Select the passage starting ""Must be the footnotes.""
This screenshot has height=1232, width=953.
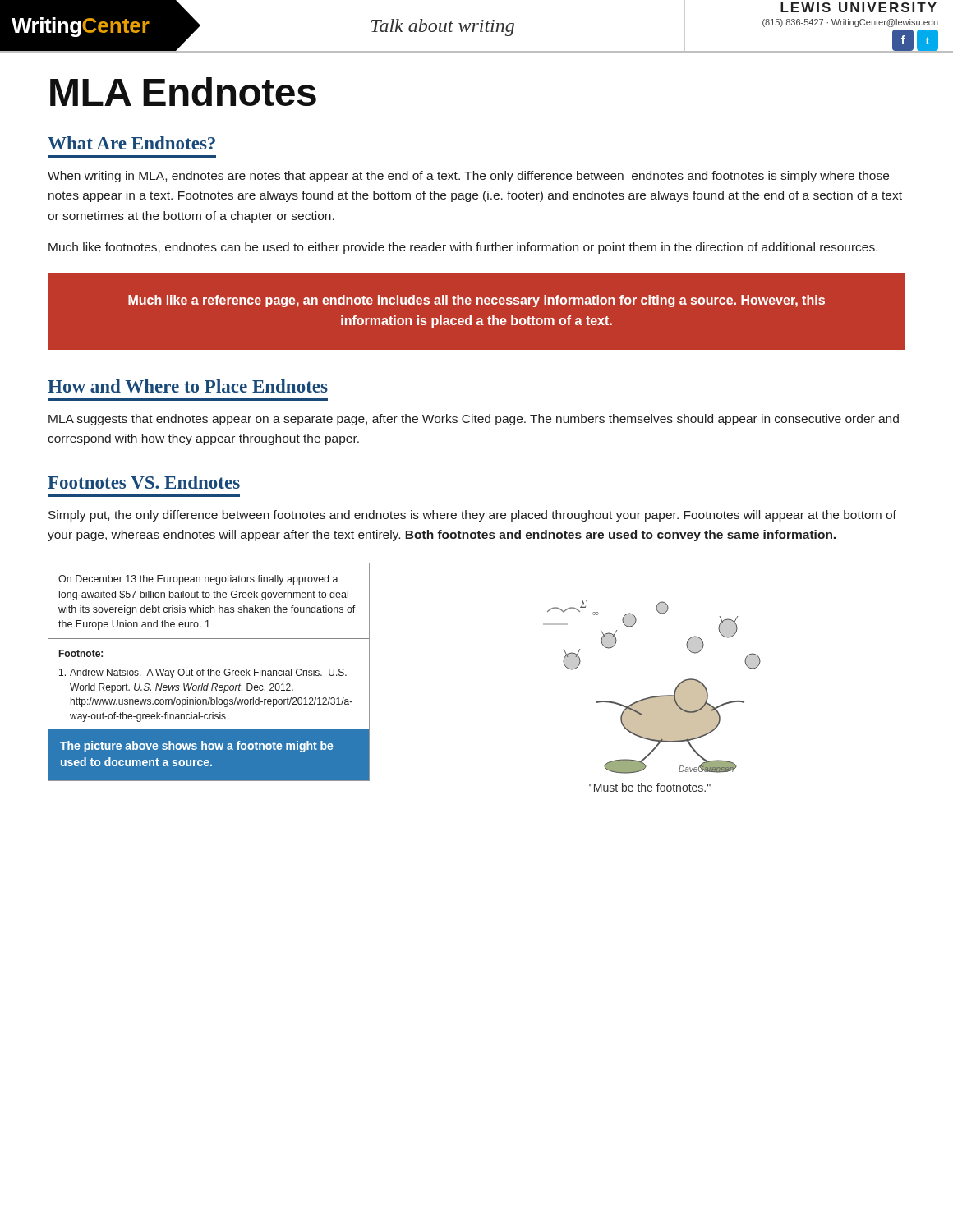pyautogui.click(x=650, y=788)
